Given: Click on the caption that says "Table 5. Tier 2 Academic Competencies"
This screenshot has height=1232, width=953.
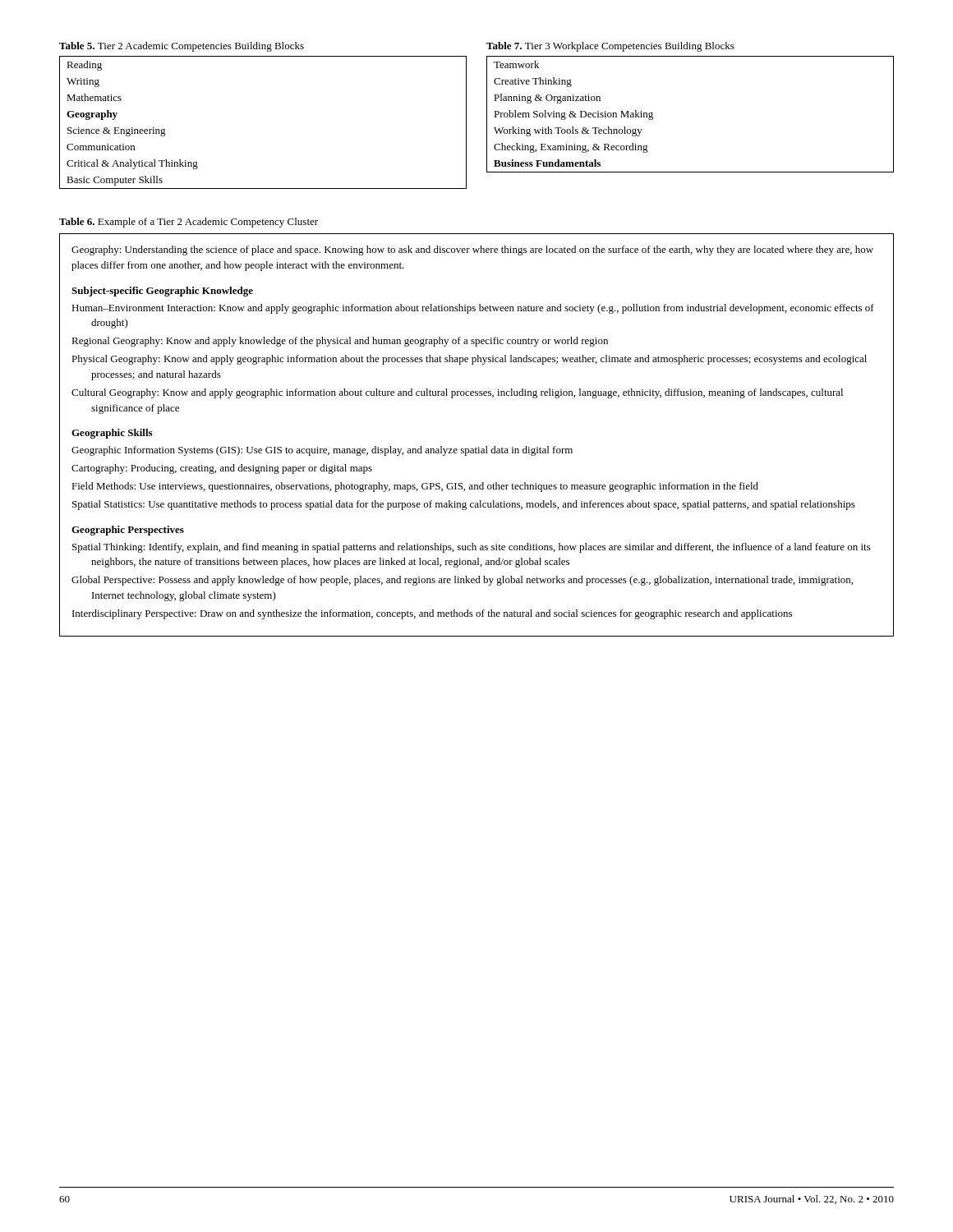Looking at the screenshot, I should [x=182, y=46].
